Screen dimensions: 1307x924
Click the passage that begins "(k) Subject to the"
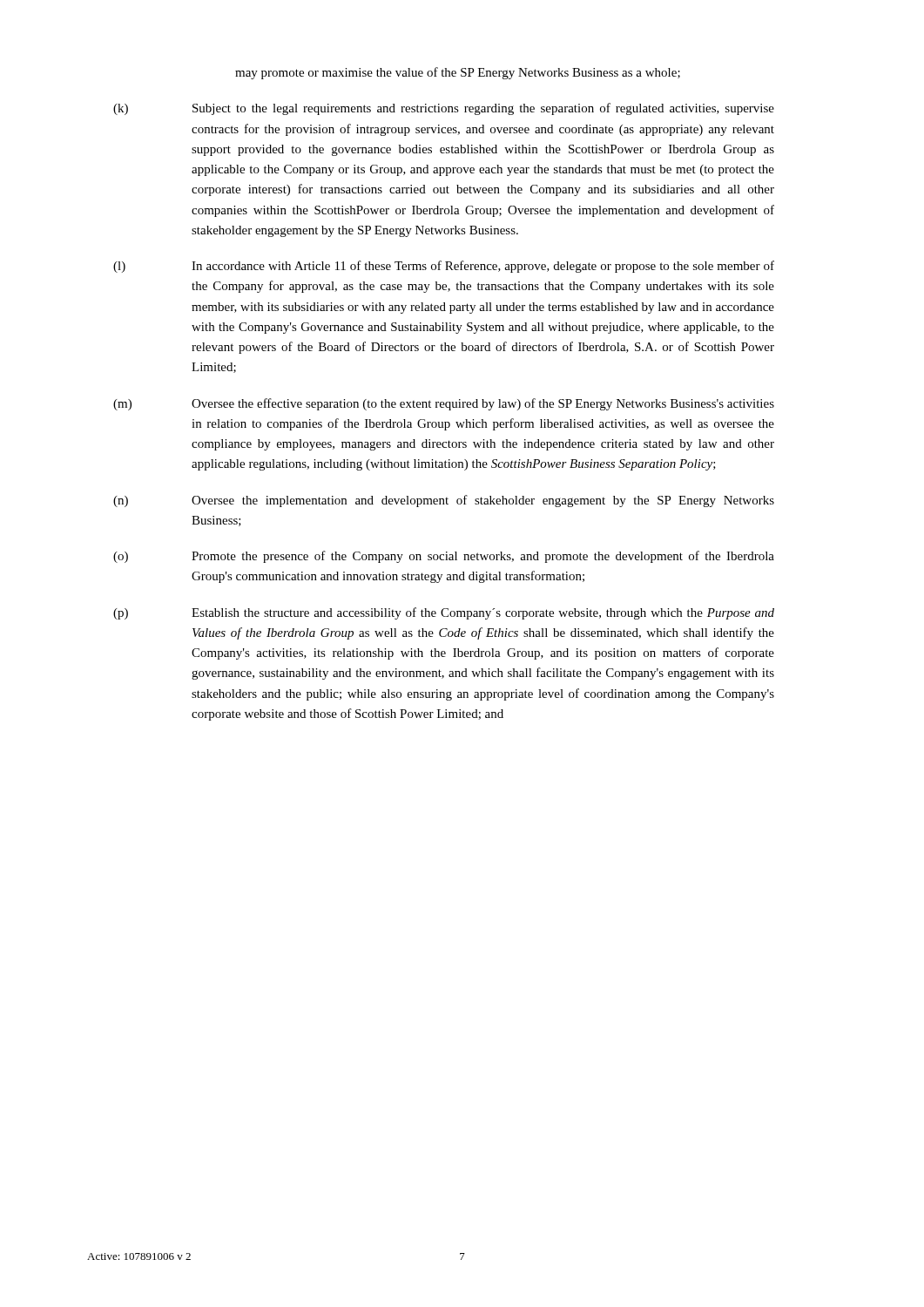pos(431,170)
